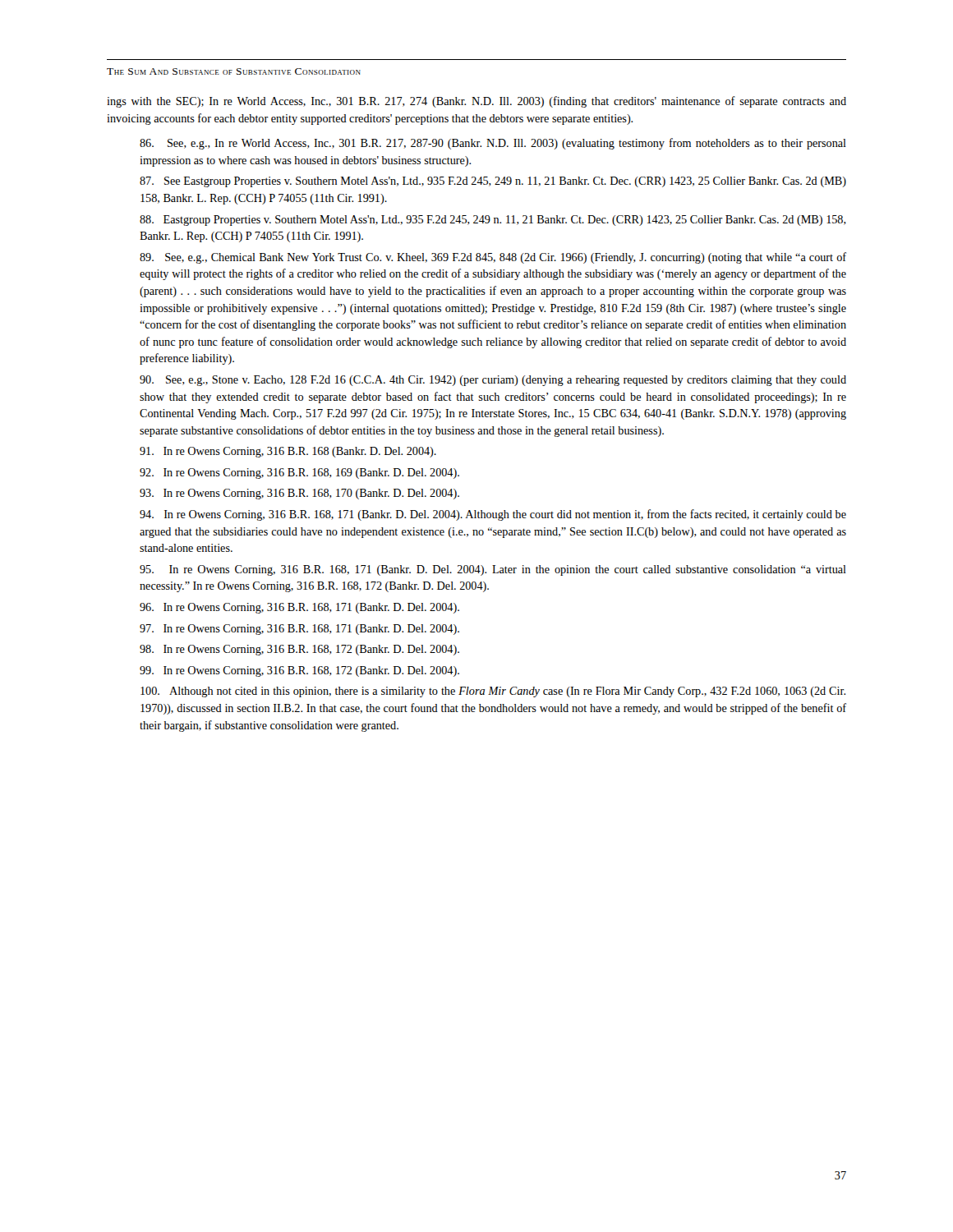Select the text block starting "92. In re Owens Corning, 316"
953x1232 pixels.
pyautogui.click(x=299, y=473)
